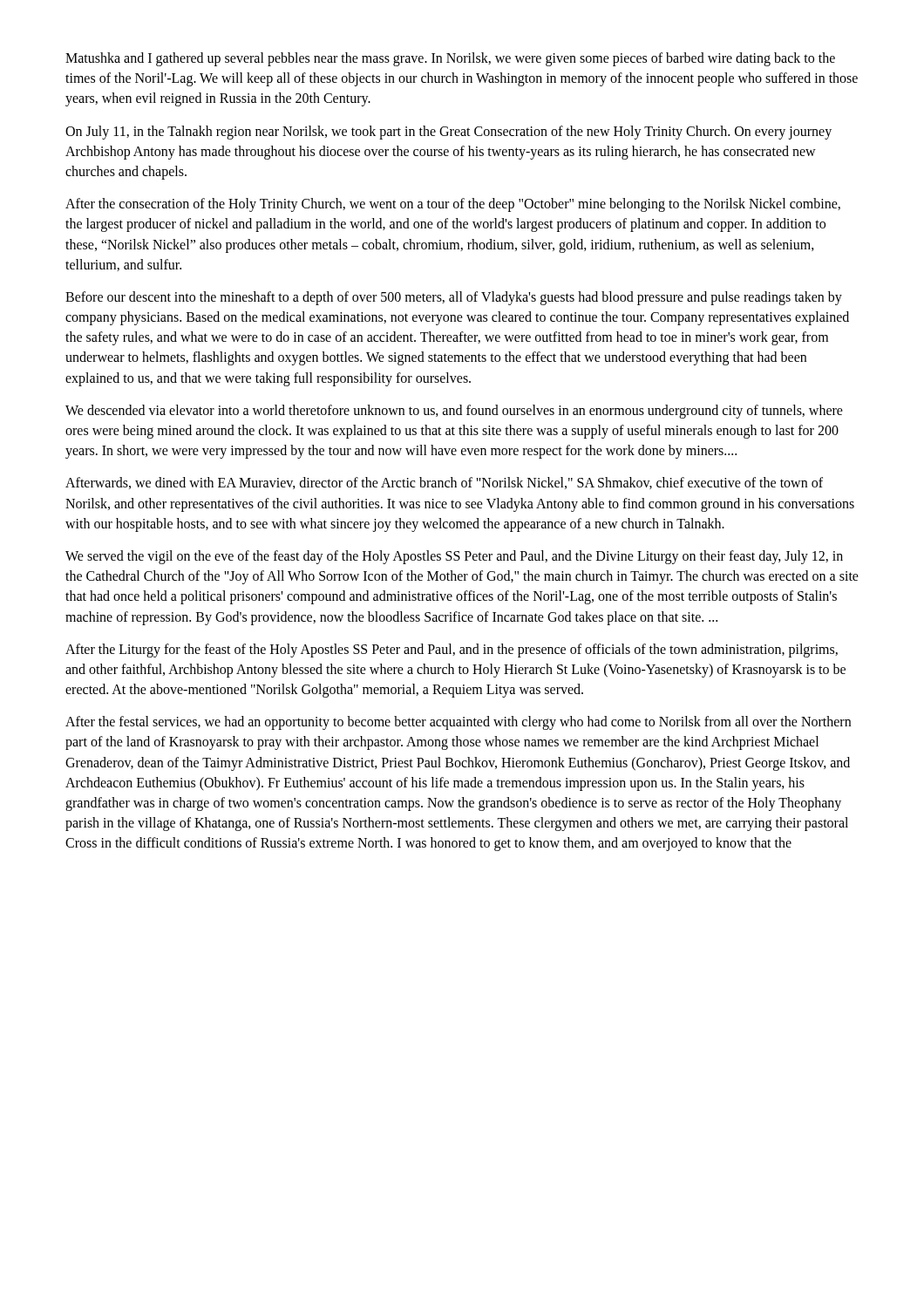The height and width of the screenshot is (1308, 924).
Task: Find the block on this page that starts "Matushka and I gathered up several"
Action: [x=462, y=78]
